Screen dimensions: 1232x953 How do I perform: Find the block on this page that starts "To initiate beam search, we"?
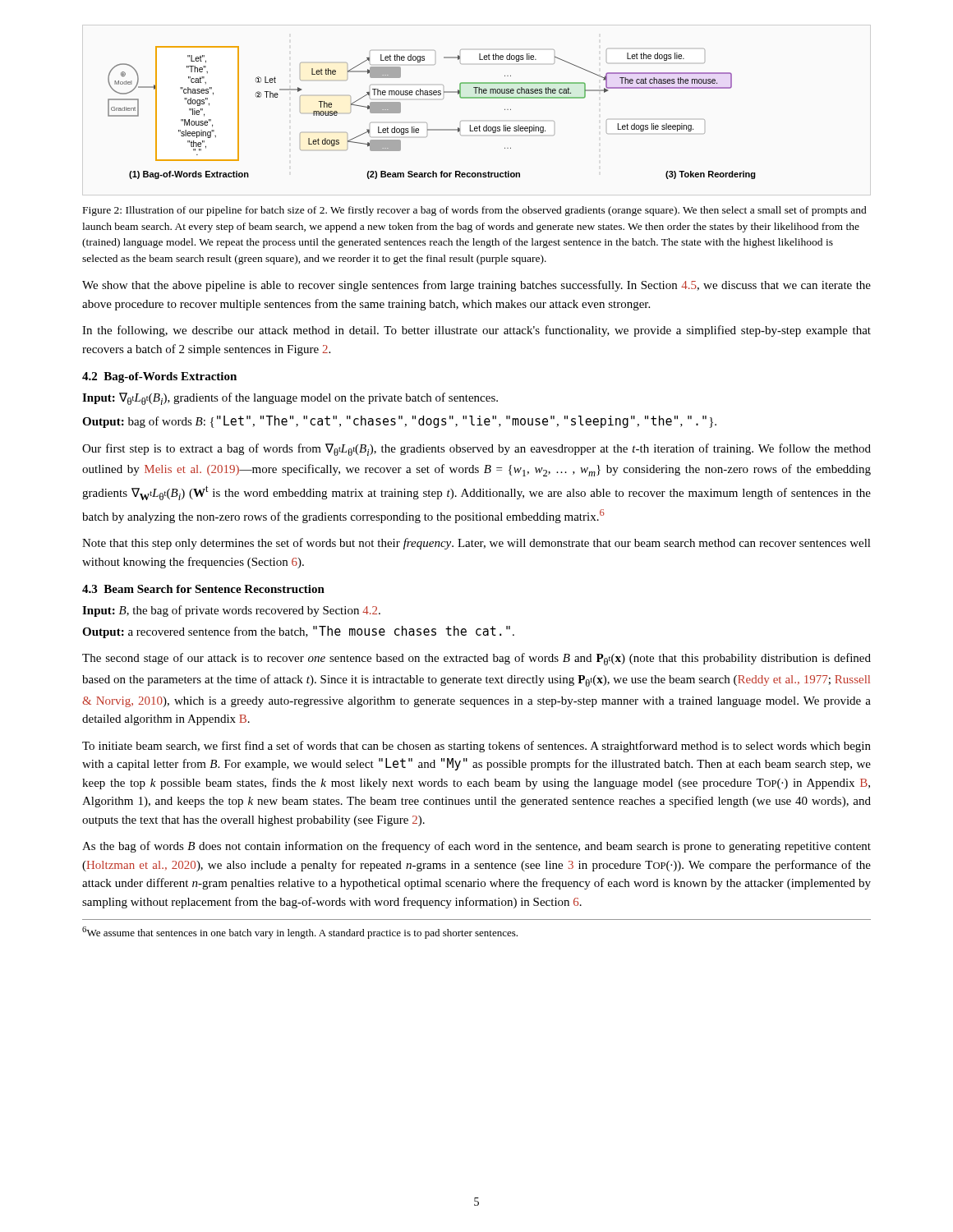tap(476, 783)
